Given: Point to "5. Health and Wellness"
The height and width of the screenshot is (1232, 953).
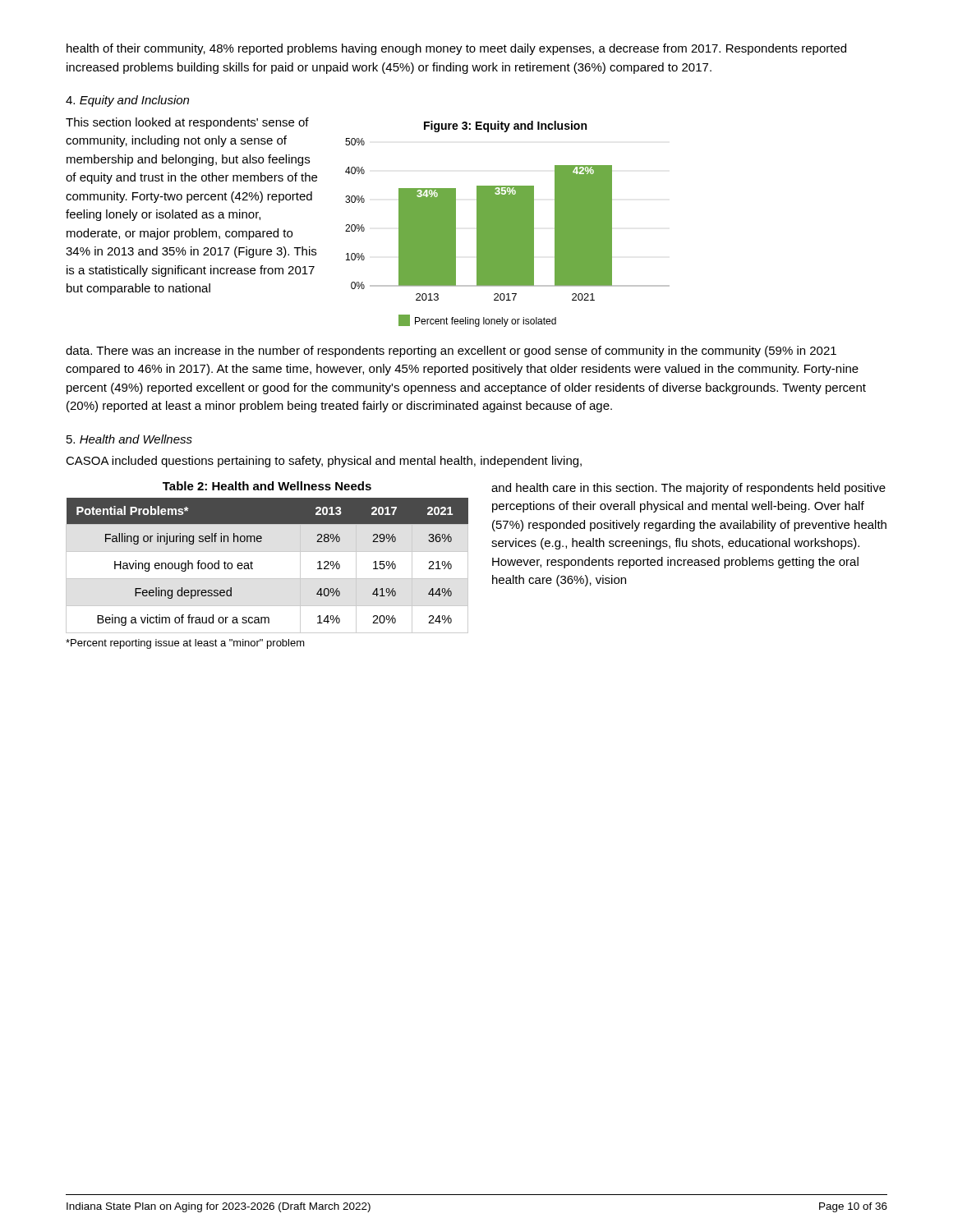Looking at the screenshot, I should click(129, 439).
